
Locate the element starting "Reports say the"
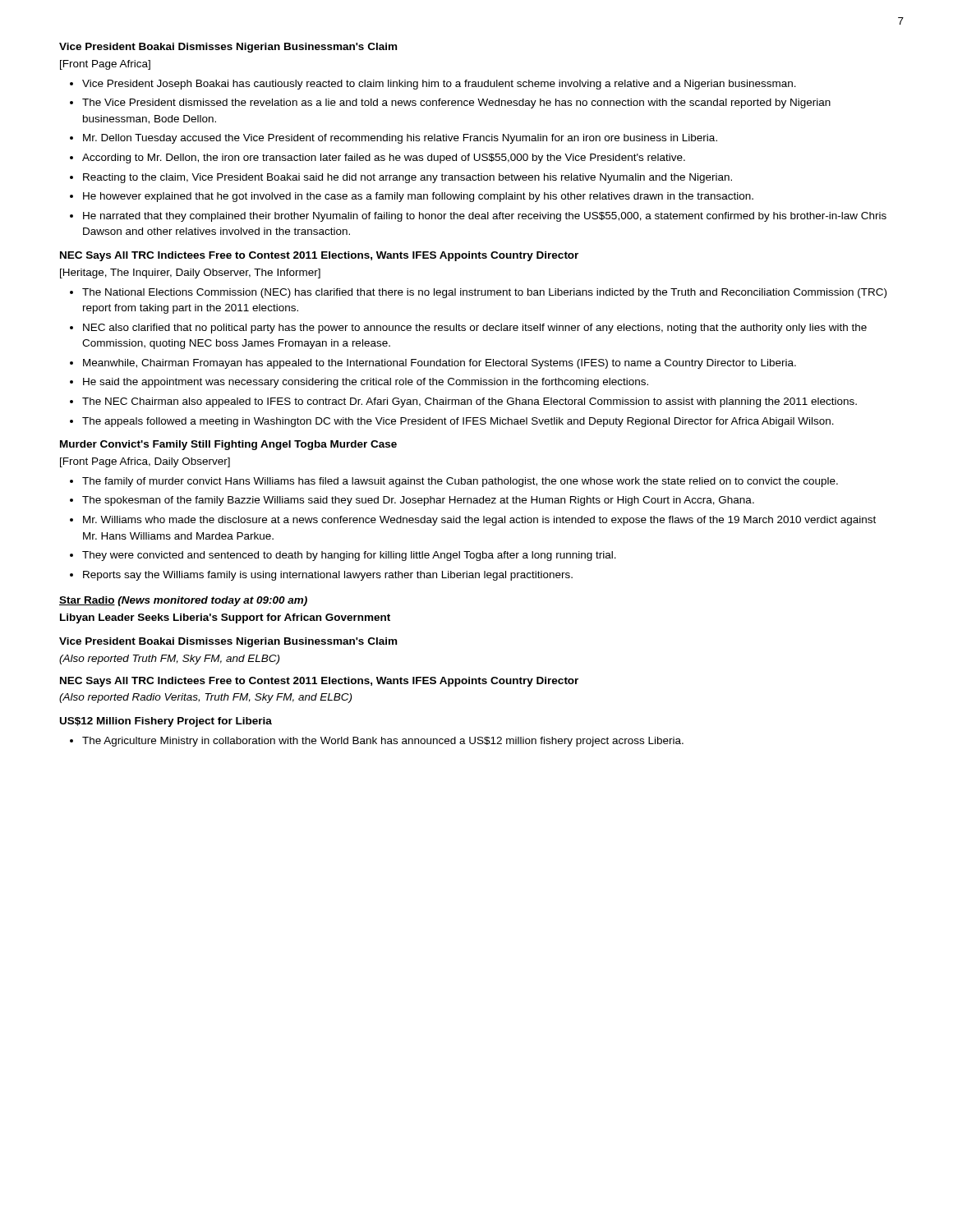pos(328,574)
